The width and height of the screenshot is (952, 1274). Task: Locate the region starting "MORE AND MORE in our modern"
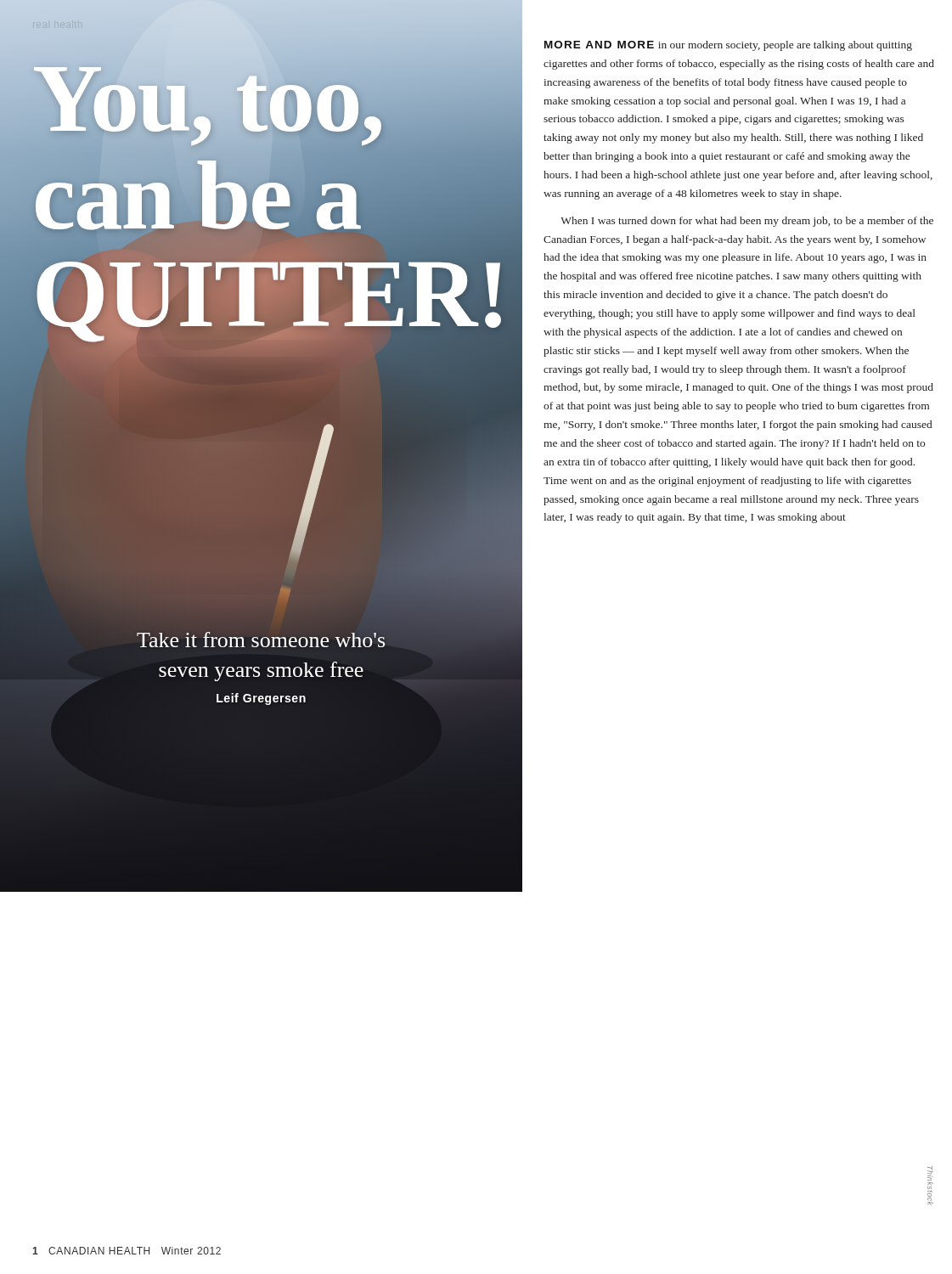(739, 281)
